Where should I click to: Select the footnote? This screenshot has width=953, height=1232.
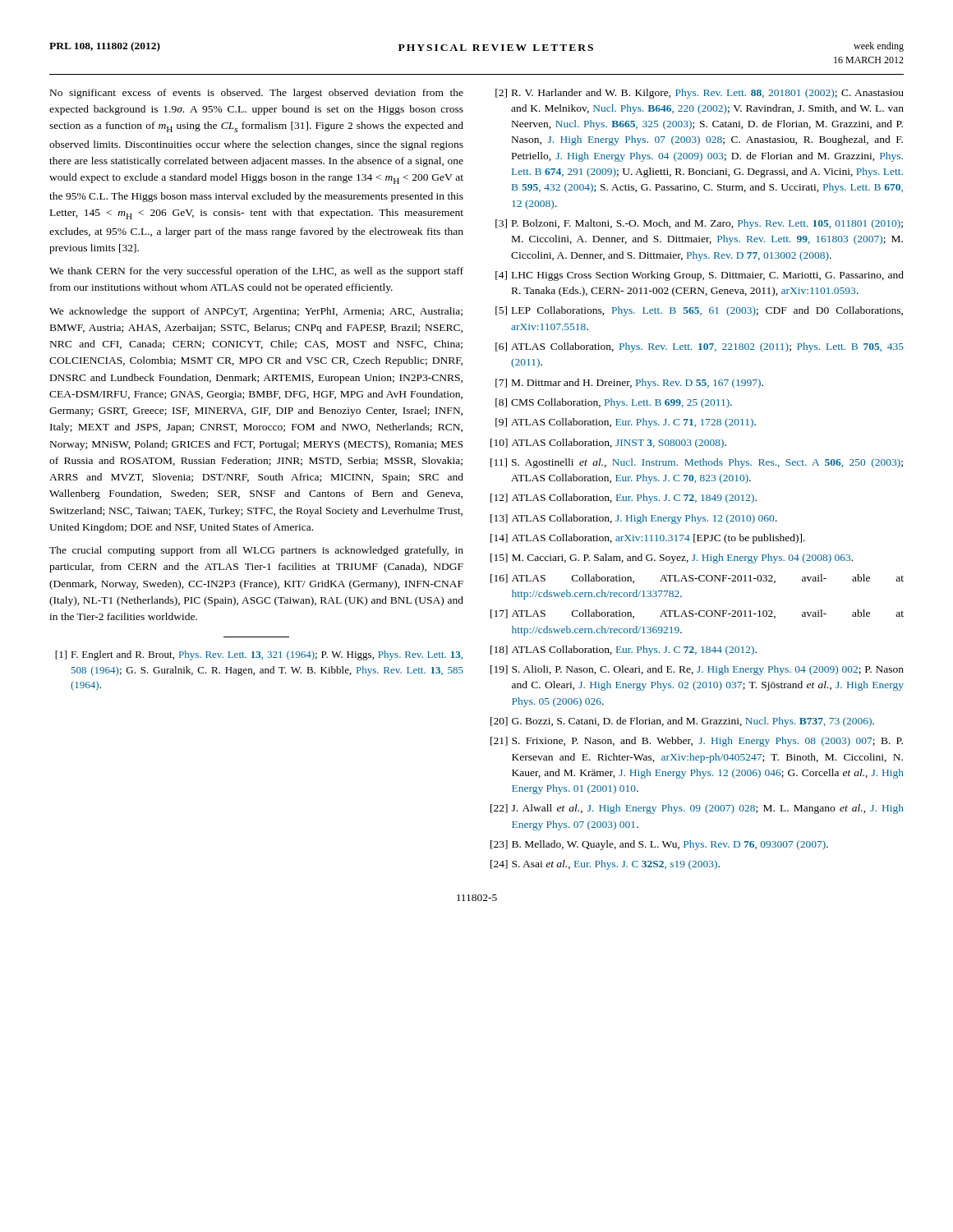point(256,670)
